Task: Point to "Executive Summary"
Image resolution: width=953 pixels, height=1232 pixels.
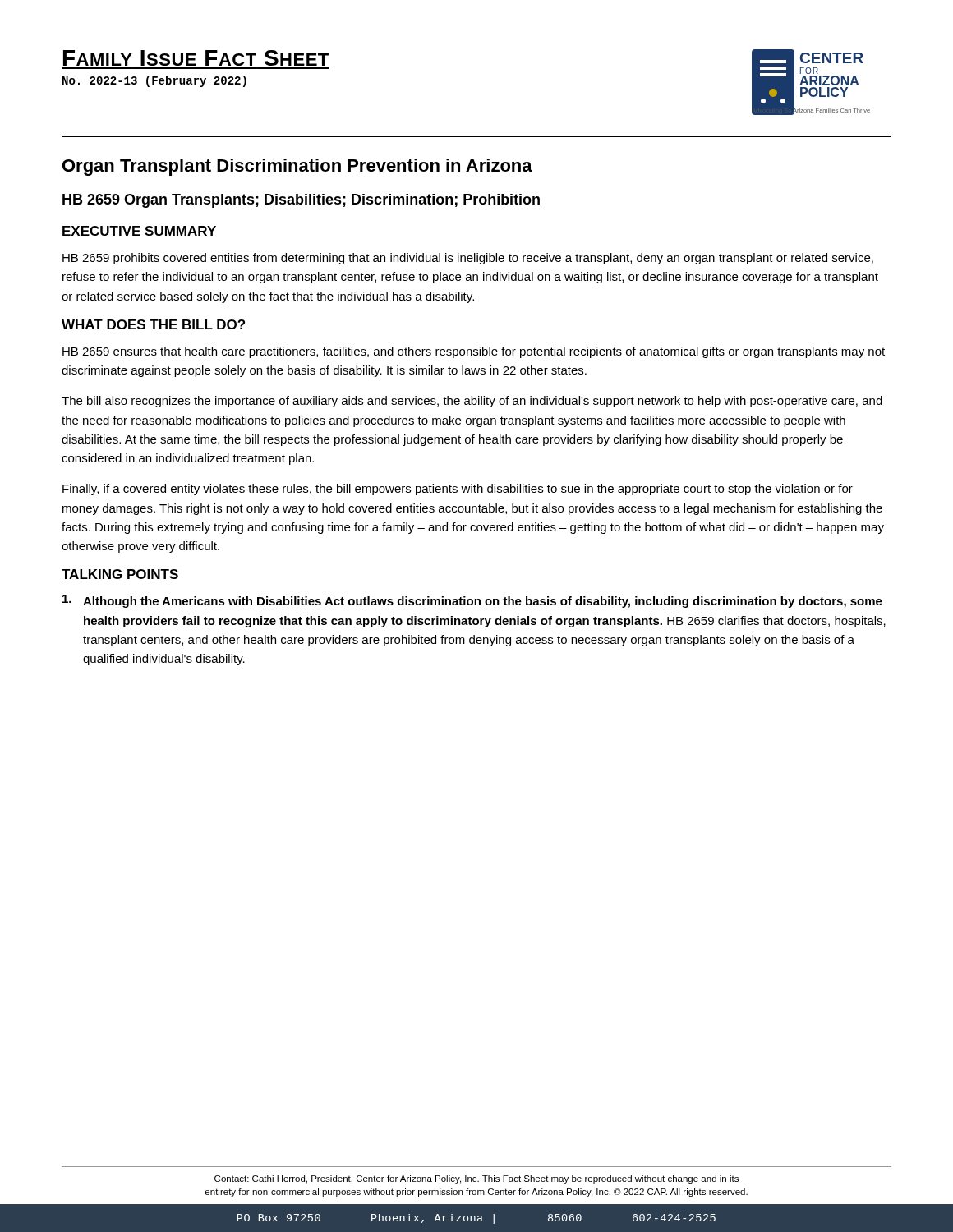Action: click(139, 231)
